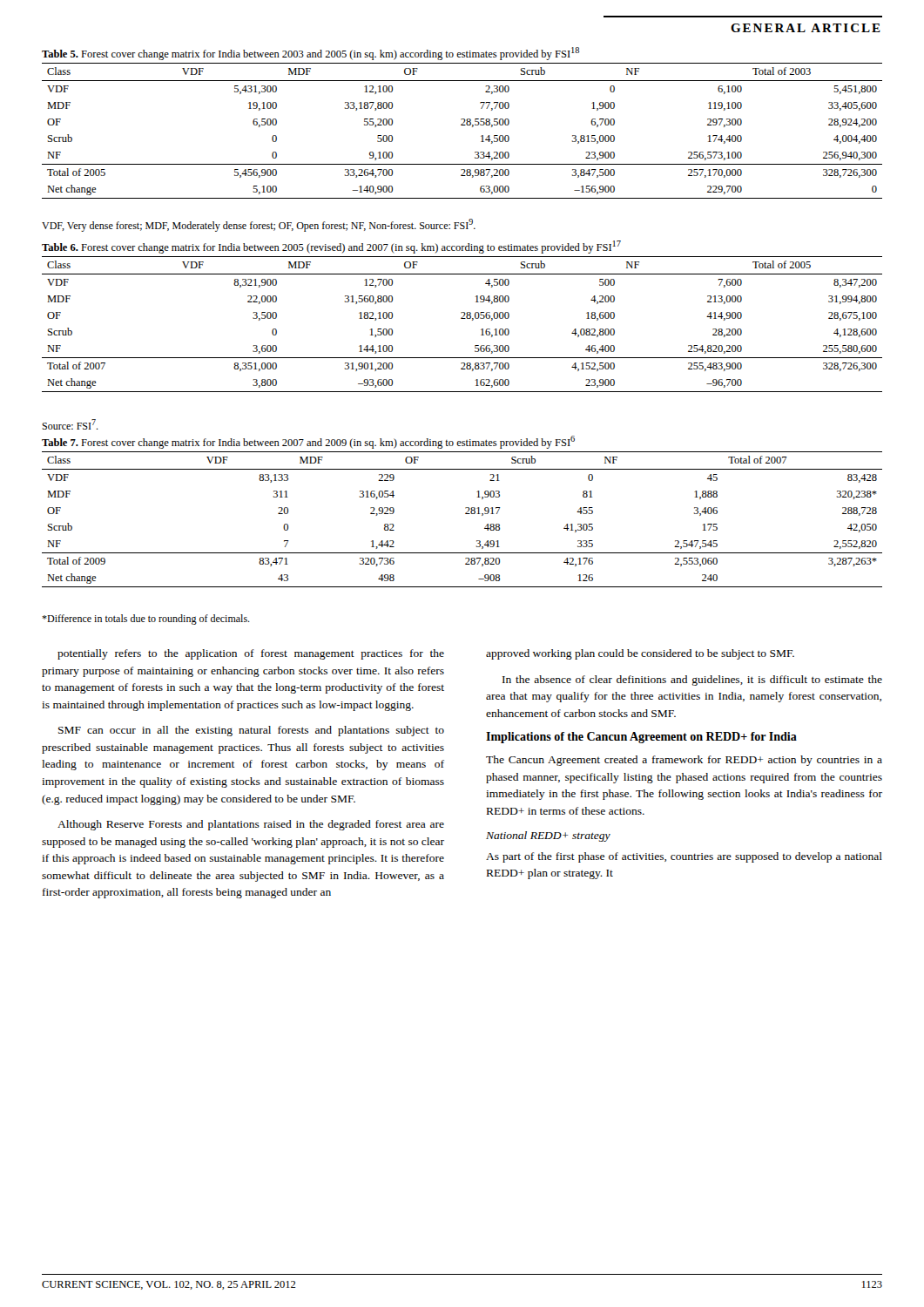The width and height of the screenshot is (924, 1307).
Task: Click on the text block with the text "In the absence of"
Action: pyautogui.click(x=684, y=696)
